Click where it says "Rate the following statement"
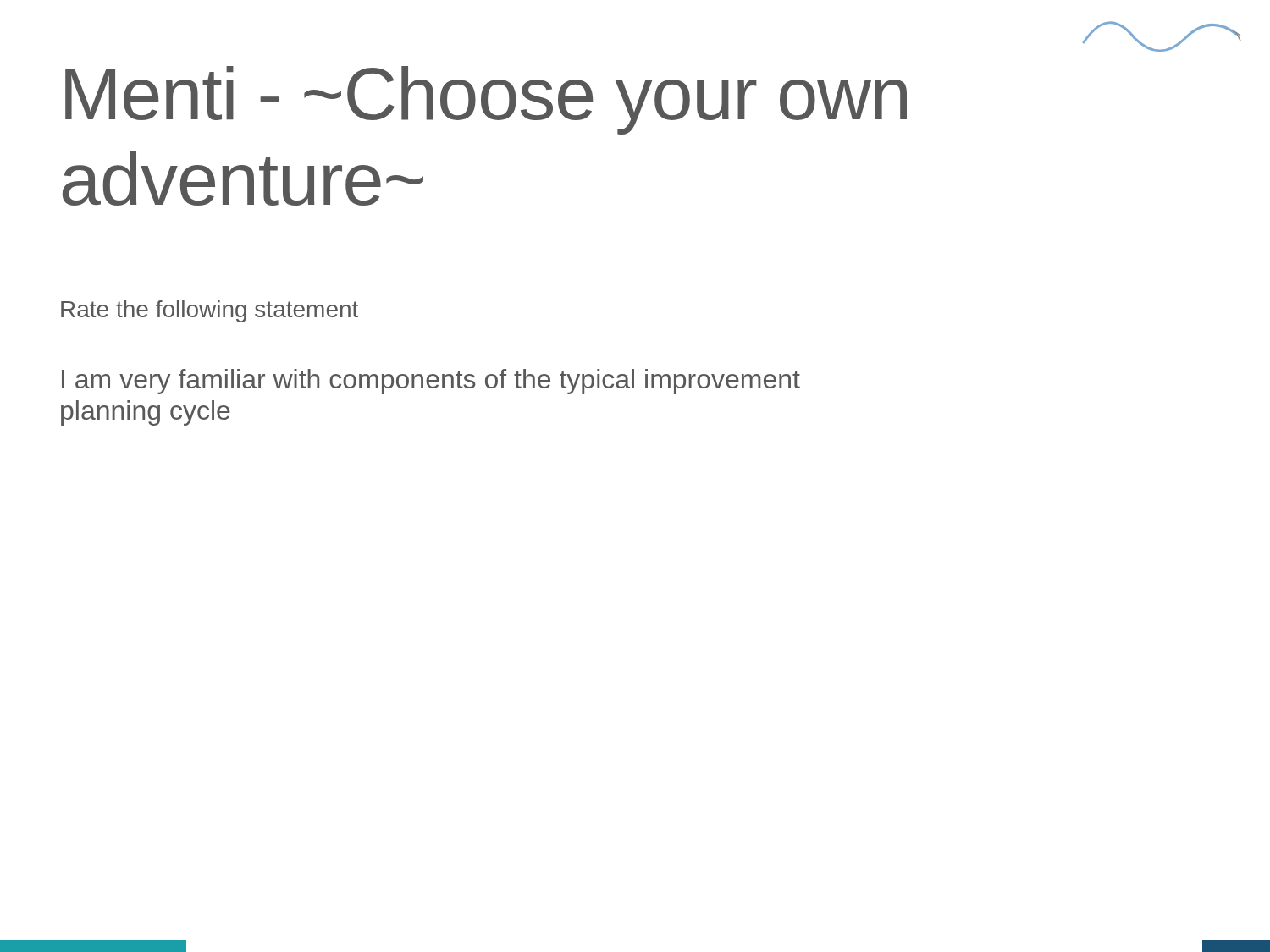The image size is (1270, 952). pos(209,309)
